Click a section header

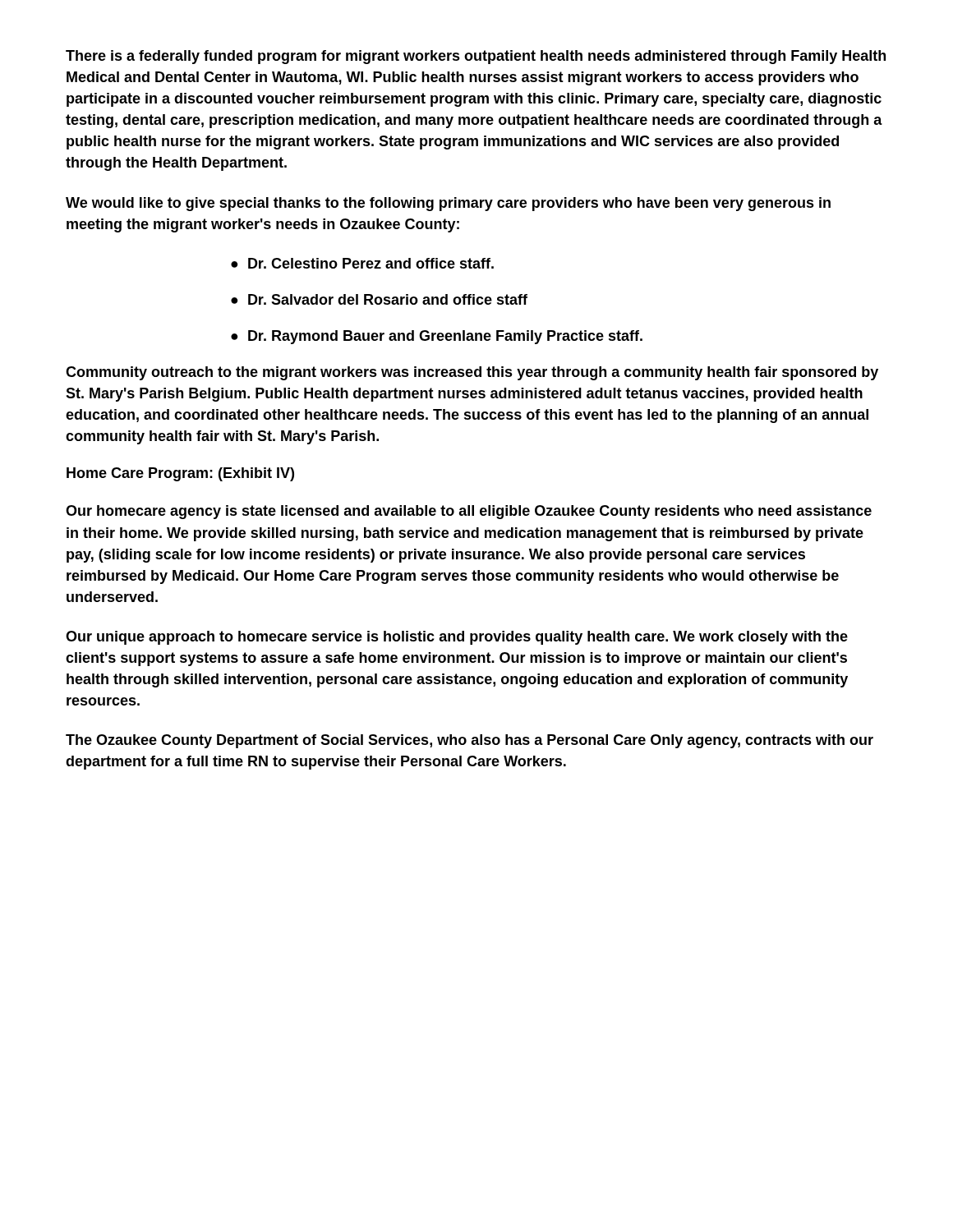(x=180, y=473)
